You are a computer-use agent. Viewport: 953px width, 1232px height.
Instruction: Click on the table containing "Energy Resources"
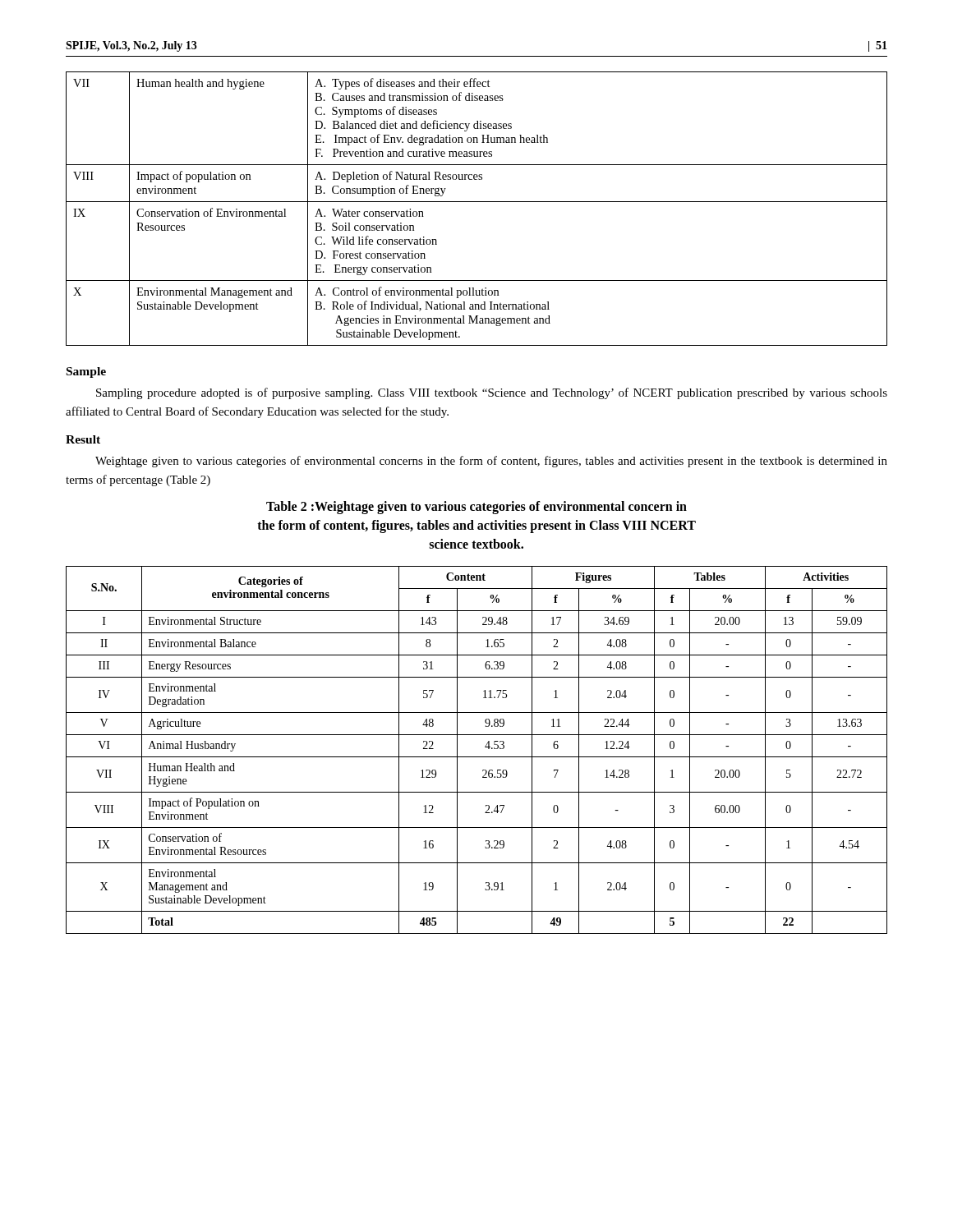point(476,749)
